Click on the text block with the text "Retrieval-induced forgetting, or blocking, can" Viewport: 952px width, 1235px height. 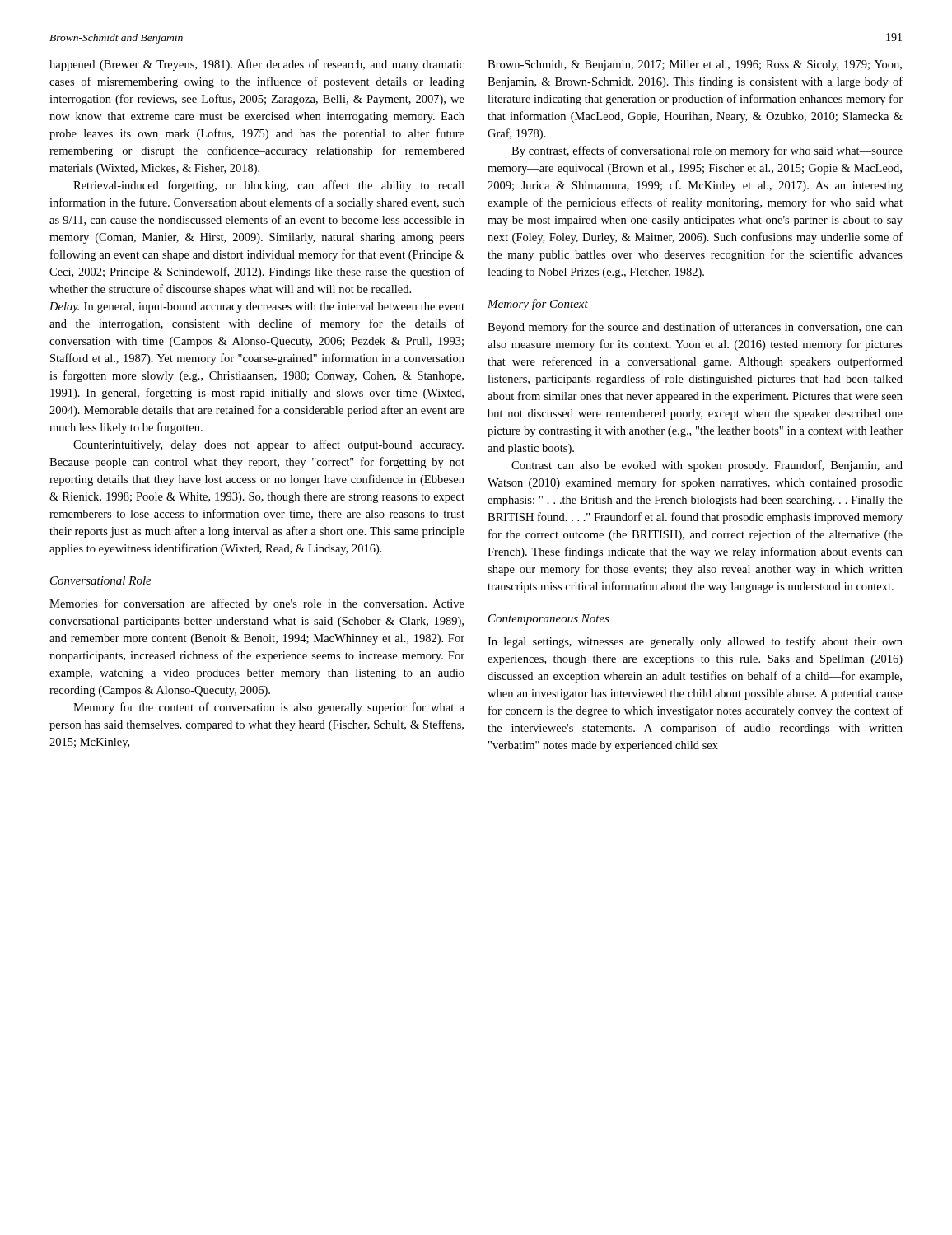(x=257, y=238)
